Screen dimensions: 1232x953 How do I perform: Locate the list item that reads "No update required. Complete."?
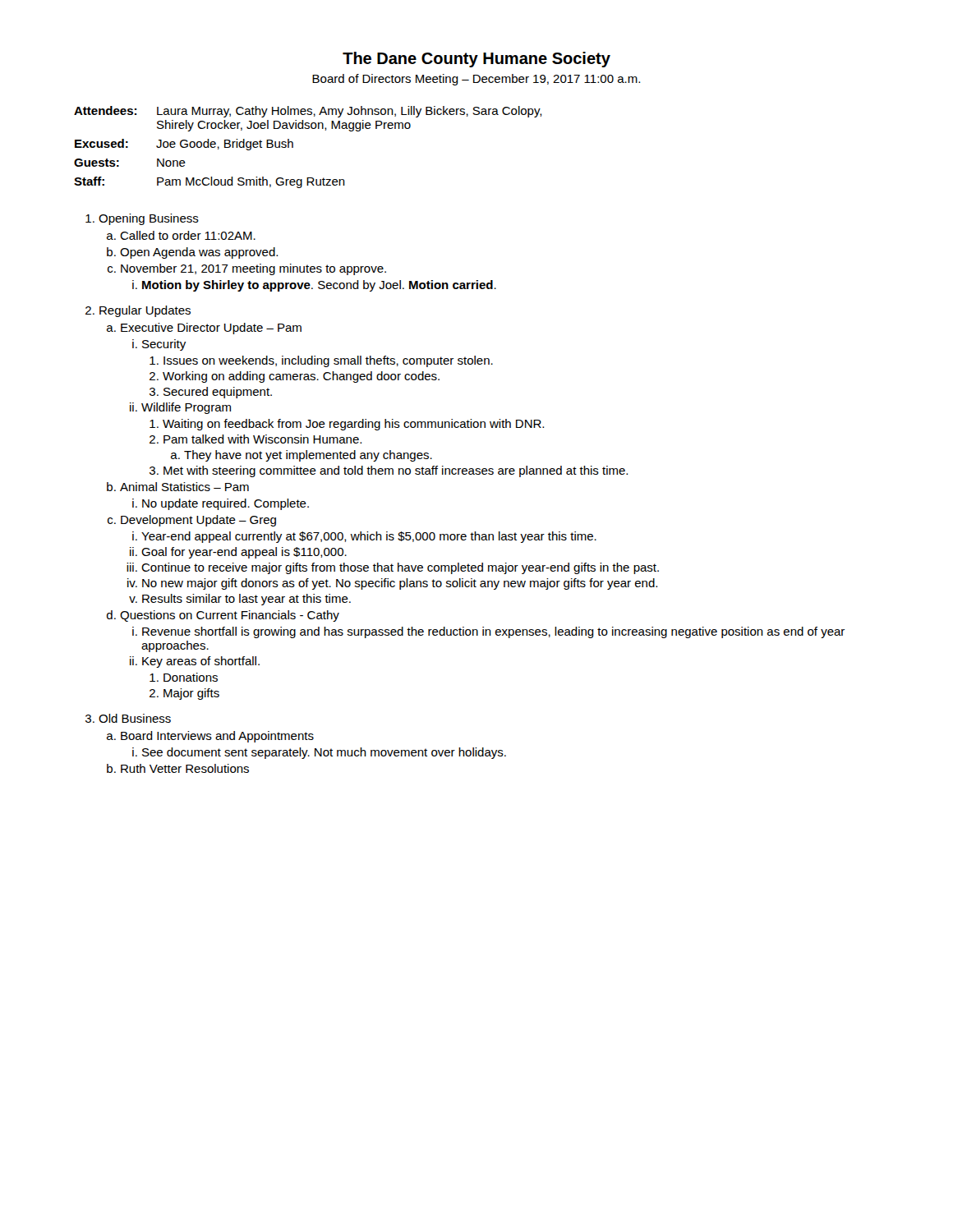[226, 503]
